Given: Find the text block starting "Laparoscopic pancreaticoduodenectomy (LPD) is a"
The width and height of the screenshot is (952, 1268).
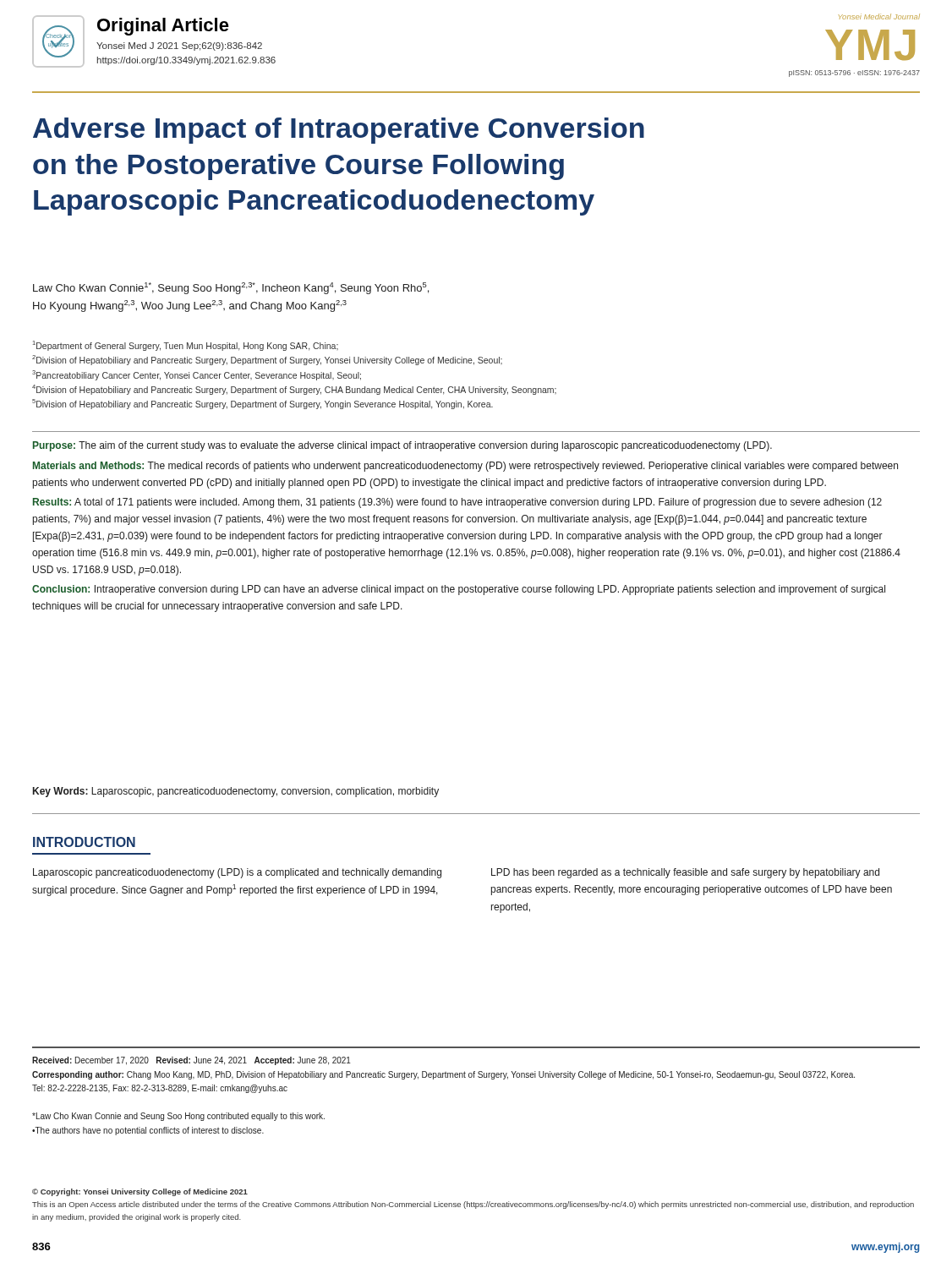Looking at the screenshot, I should click(x=243, y=882).
